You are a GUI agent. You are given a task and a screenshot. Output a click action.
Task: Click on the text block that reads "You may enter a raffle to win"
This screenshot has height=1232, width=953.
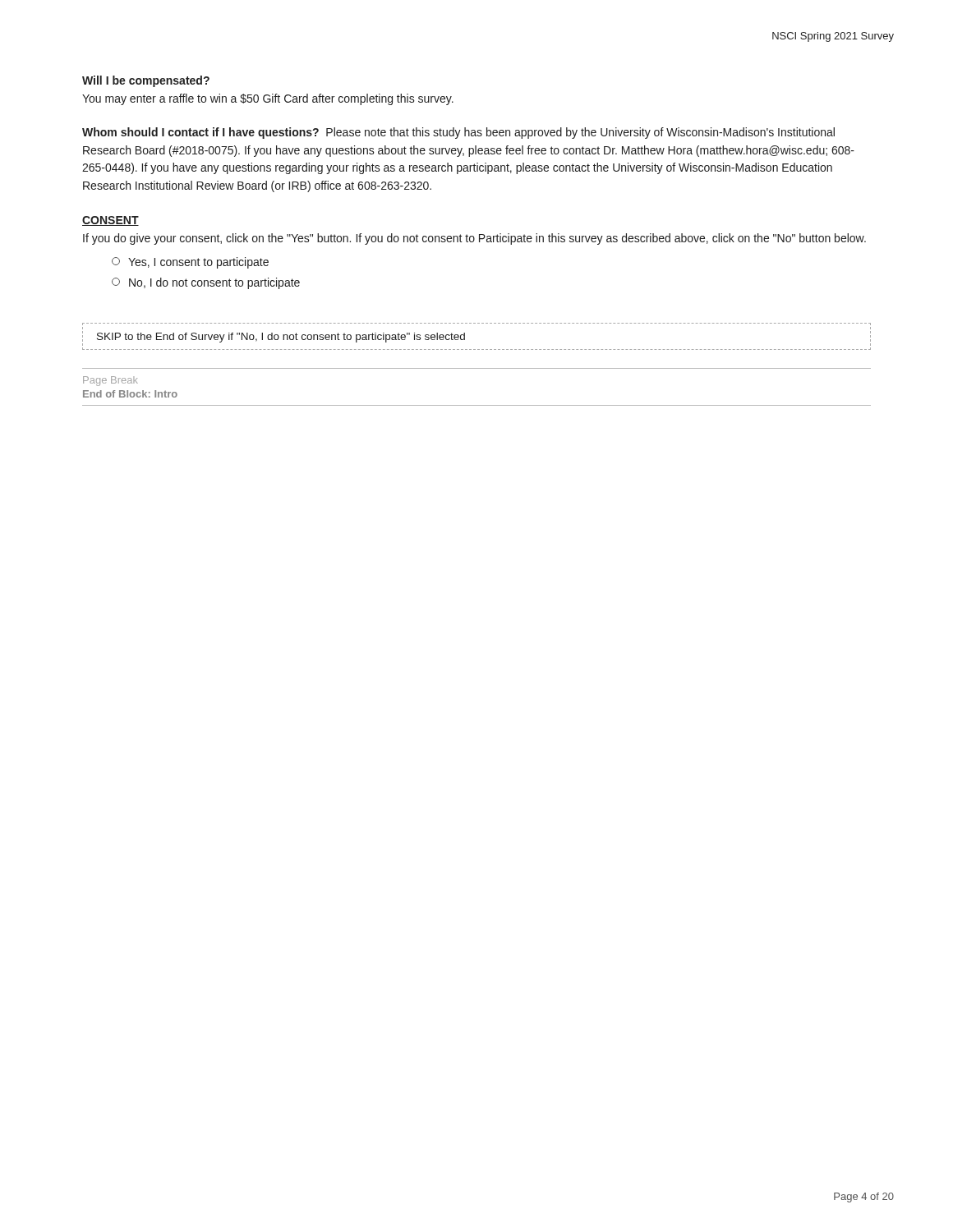[x=268, y=99]
